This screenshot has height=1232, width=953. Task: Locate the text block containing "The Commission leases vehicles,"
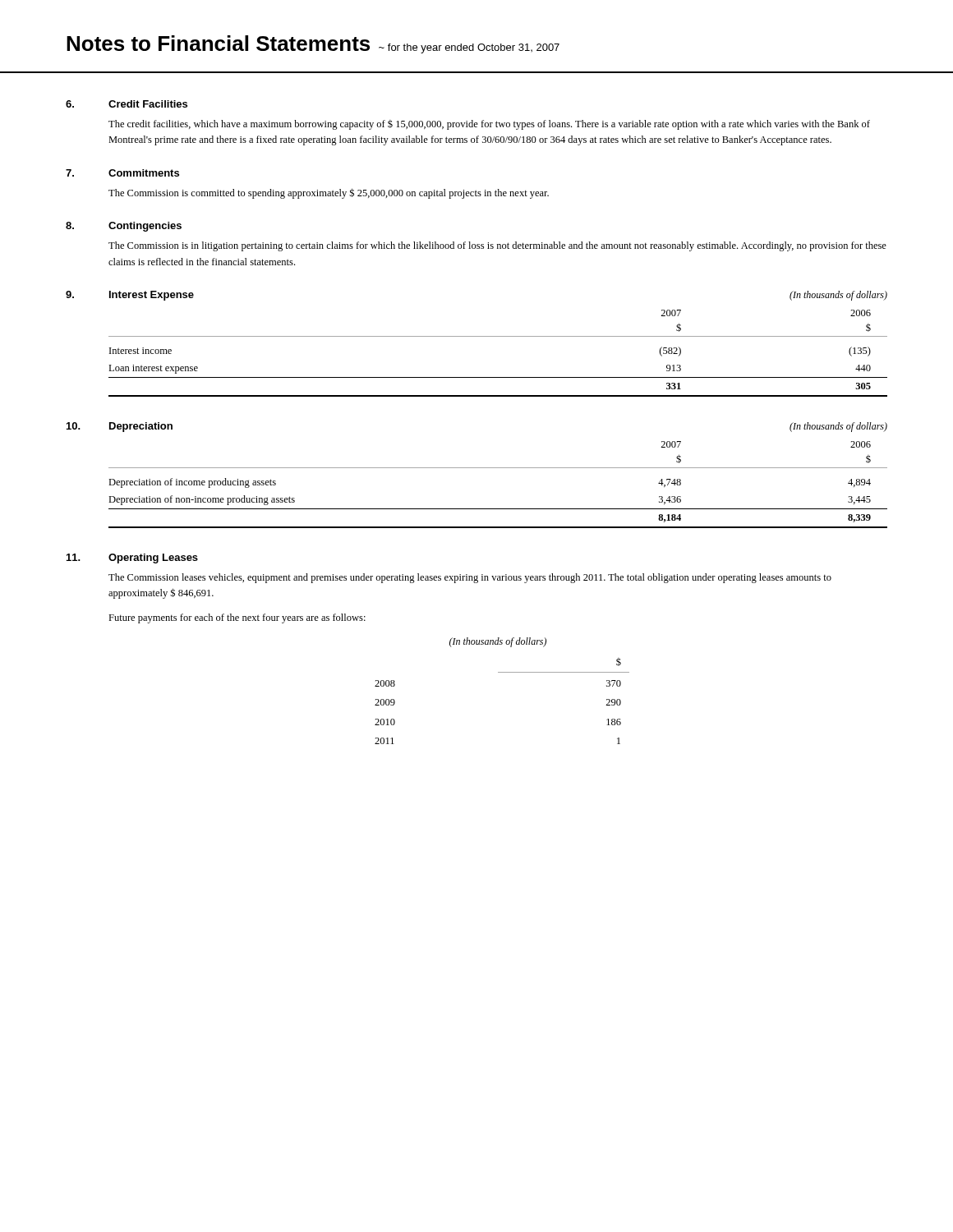click(x=470, y=585)
